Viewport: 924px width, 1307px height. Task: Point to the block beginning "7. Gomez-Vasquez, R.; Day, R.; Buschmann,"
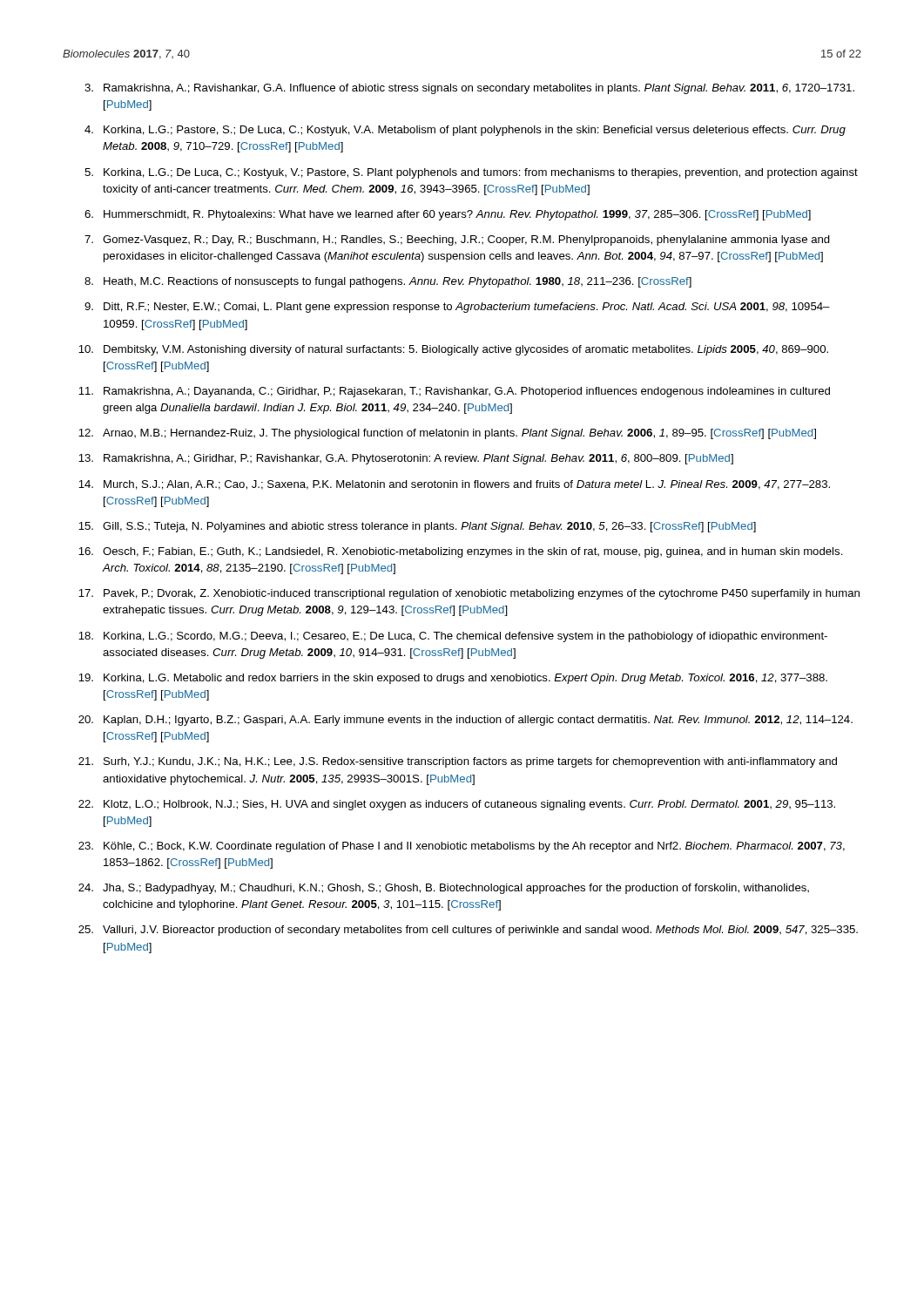coord(462,248)
